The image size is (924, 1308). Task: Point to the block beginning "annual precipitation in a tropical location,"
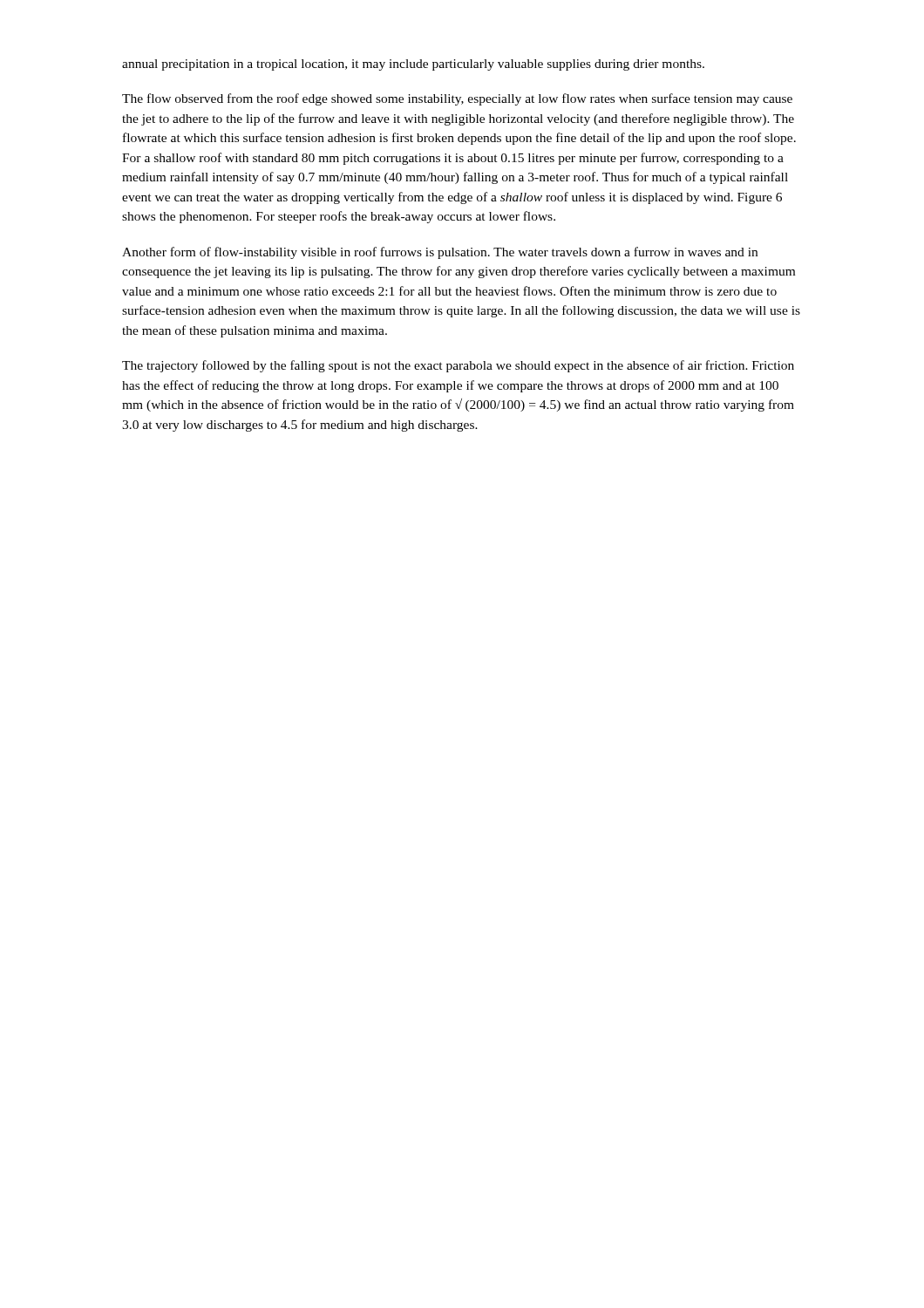(x=414, y=63)
